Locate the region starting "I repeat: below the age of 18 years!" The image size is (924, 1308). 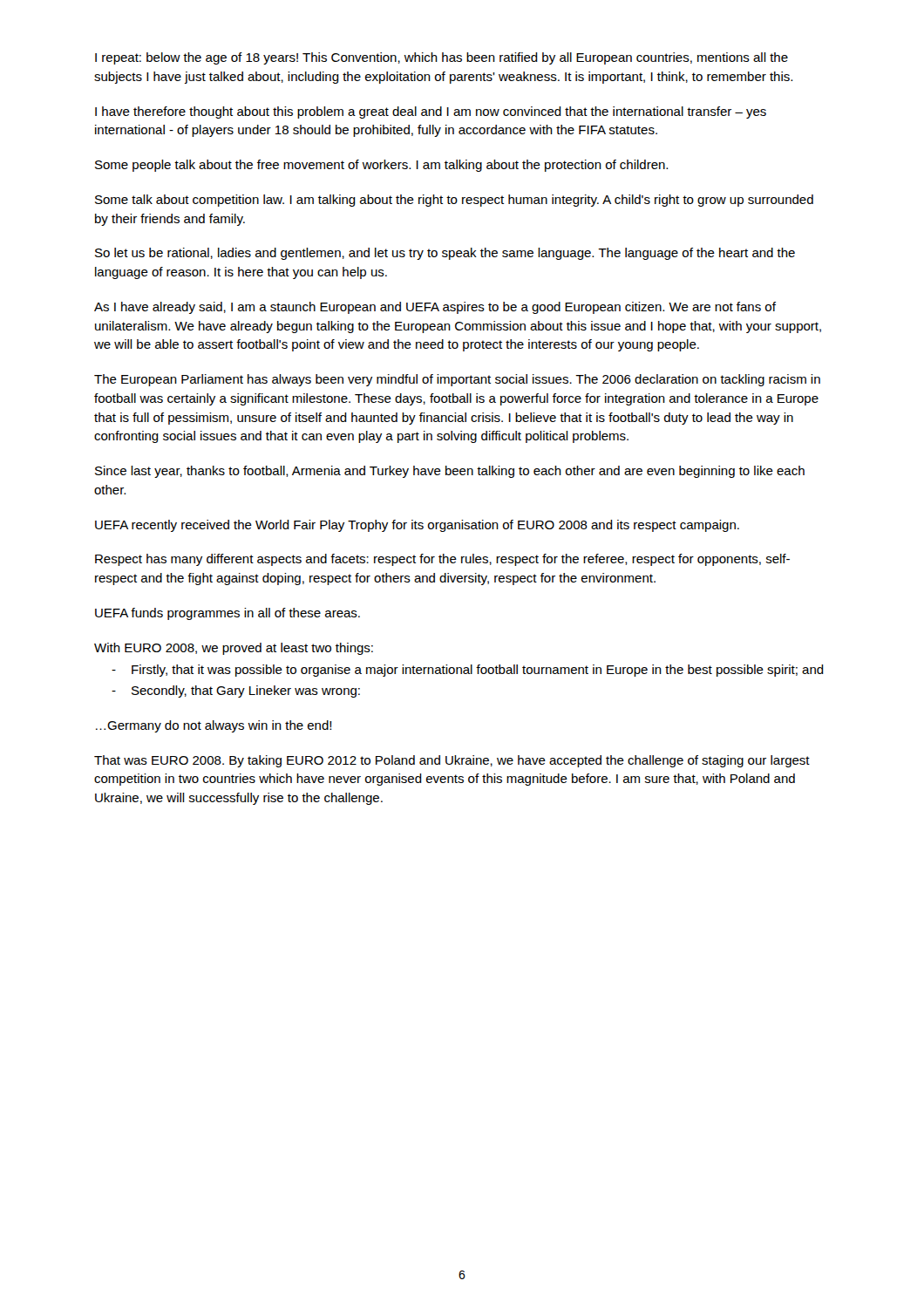(x=444, y=67)
